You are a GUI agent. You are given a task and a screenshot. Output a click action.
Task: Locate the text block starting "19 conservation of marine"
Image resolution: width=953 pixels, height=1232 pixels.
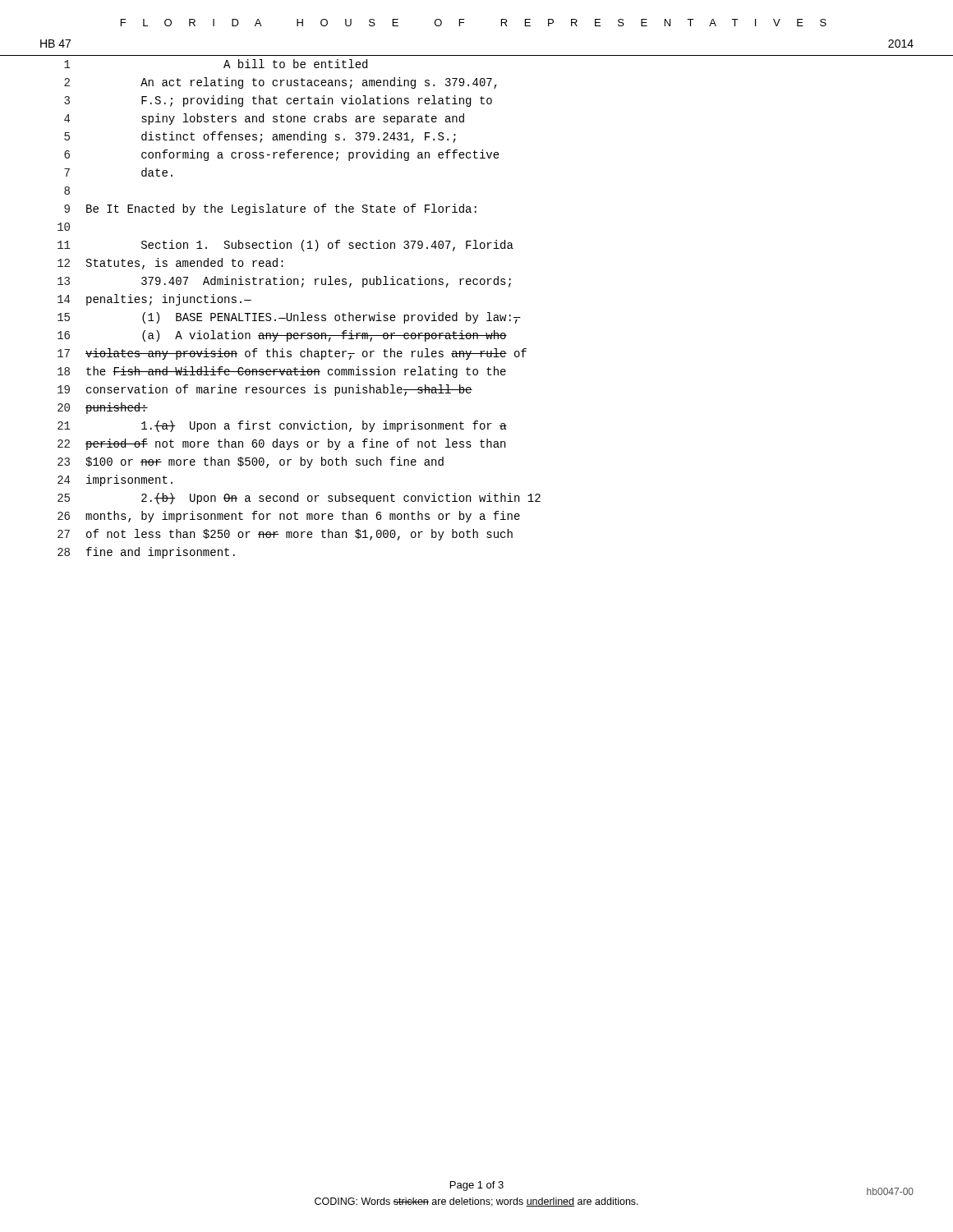256,390
